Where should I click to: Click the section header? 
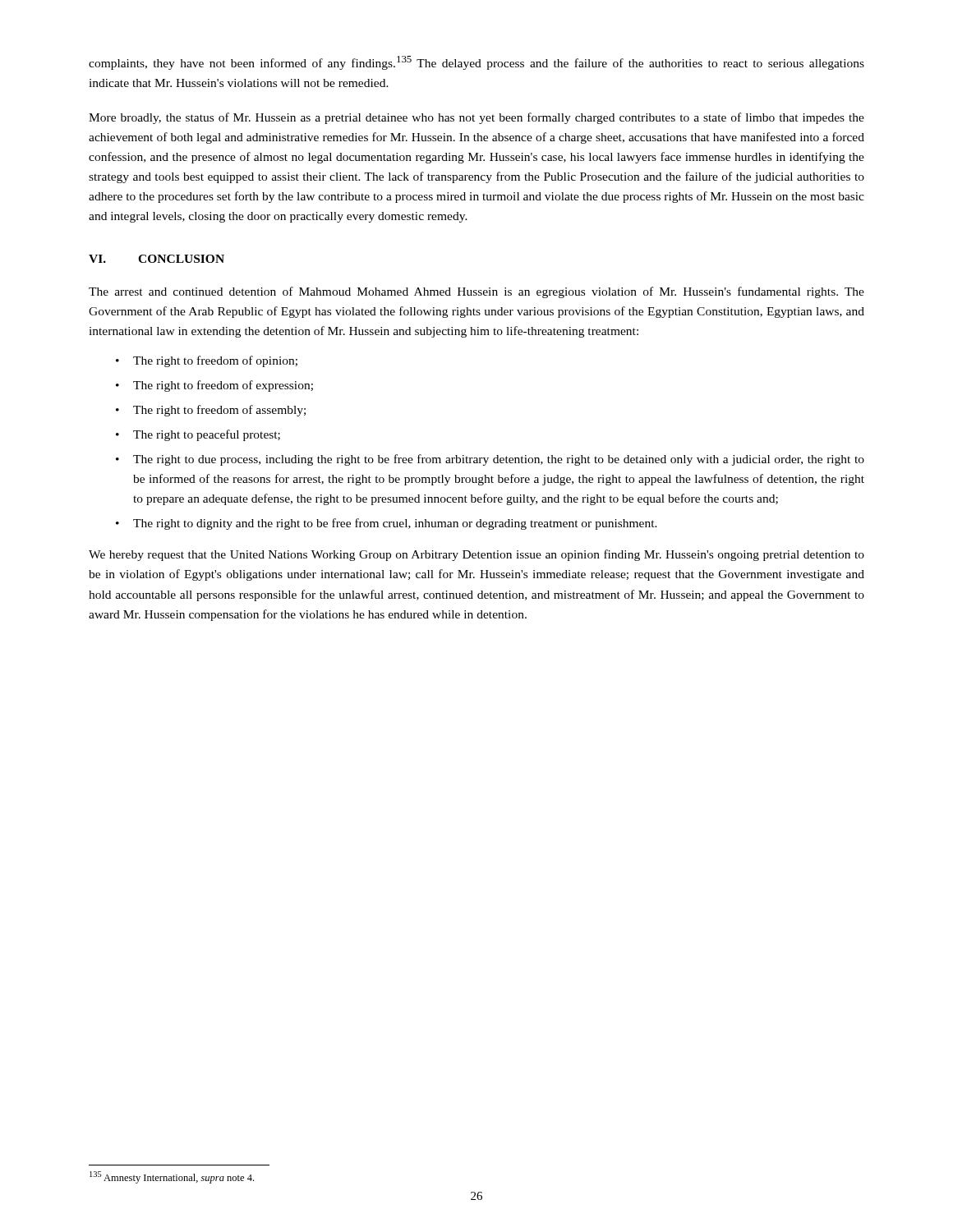[x=157, y=259]
